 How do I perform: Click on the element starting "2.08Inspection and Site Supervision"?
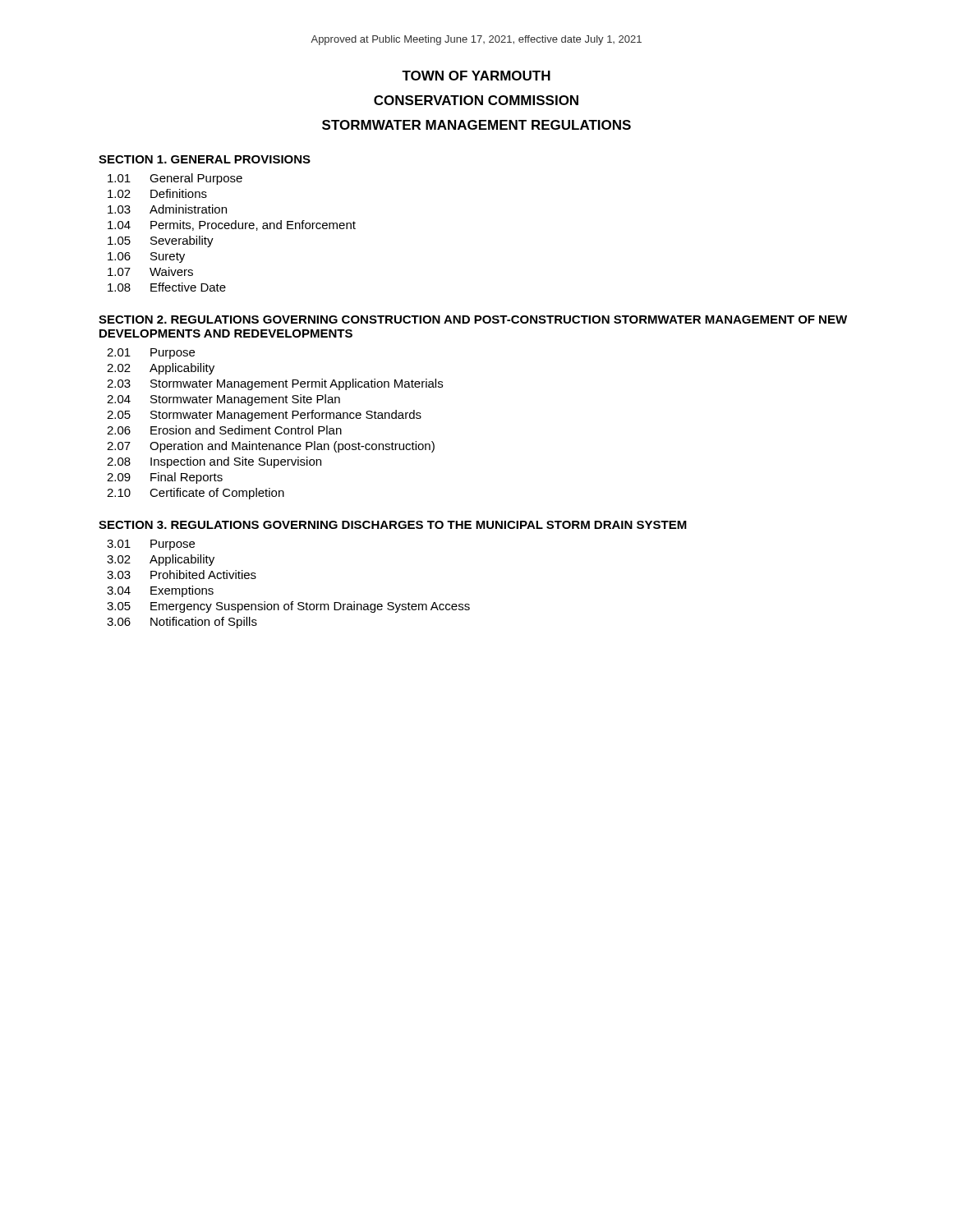[x=215, y=461]
